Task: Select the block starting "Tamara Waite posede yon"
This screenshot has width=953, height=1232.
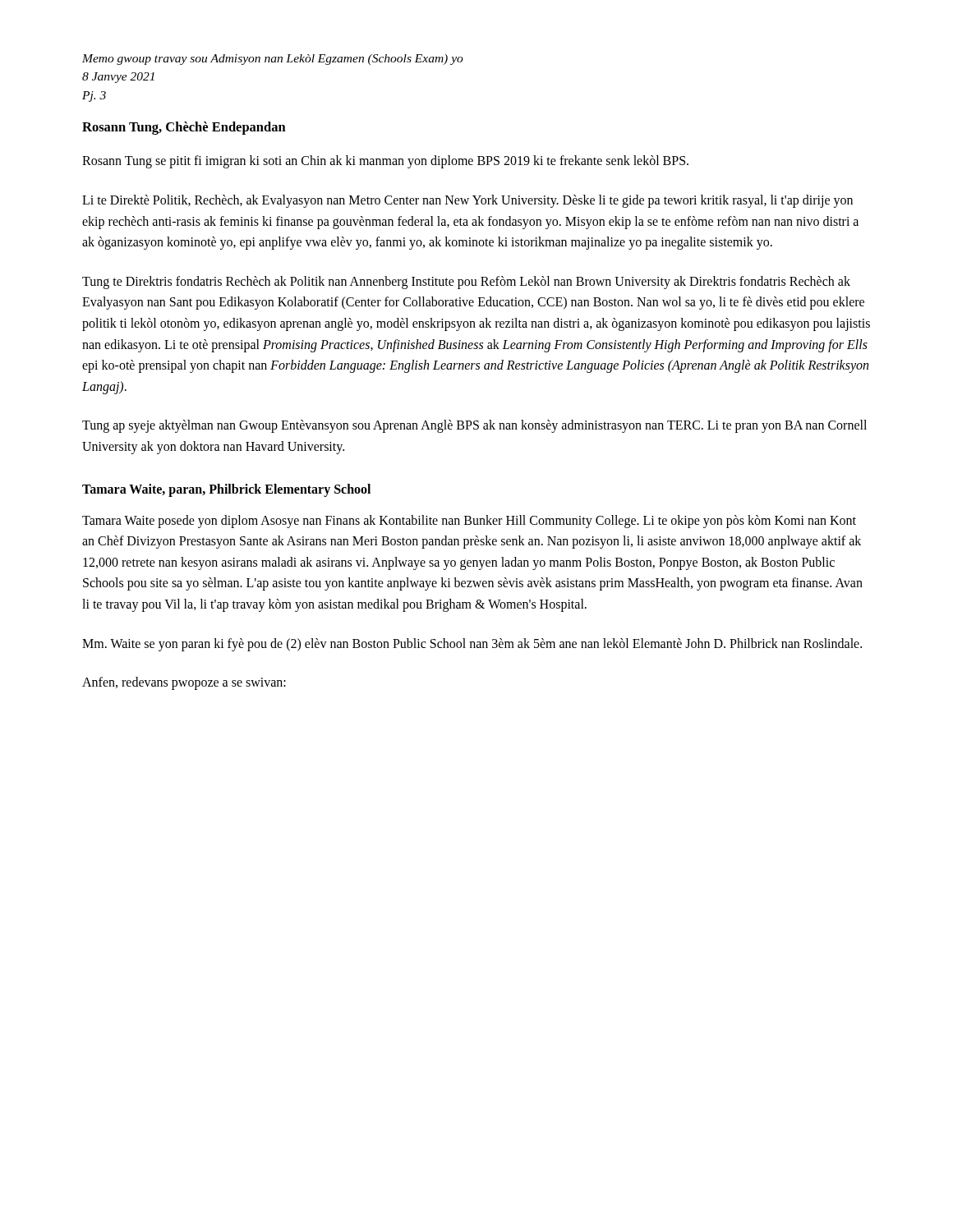Action: [x=472, y=562]
